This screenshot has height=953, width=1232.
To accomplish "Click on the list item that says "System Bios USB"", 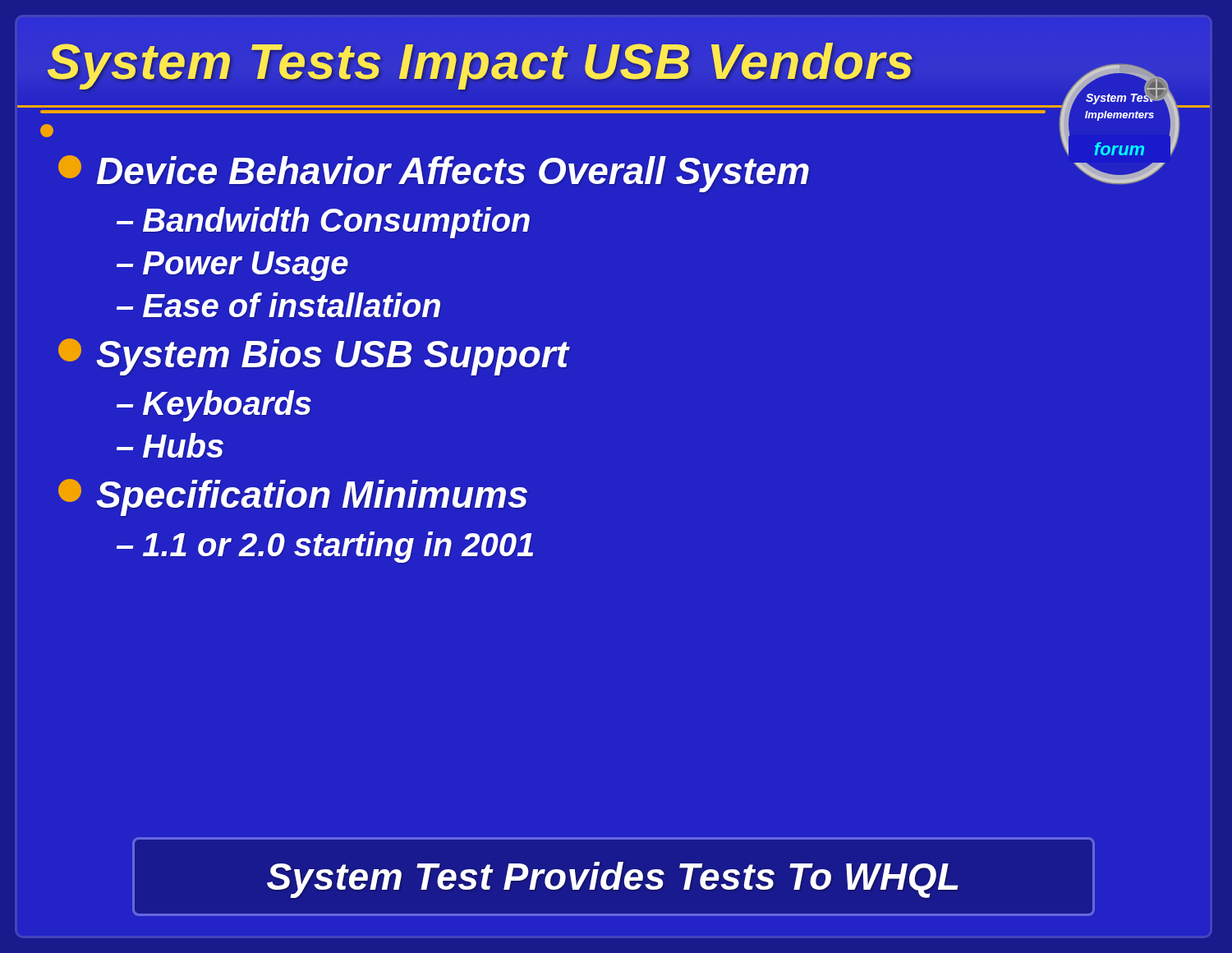I will [313, 355].
